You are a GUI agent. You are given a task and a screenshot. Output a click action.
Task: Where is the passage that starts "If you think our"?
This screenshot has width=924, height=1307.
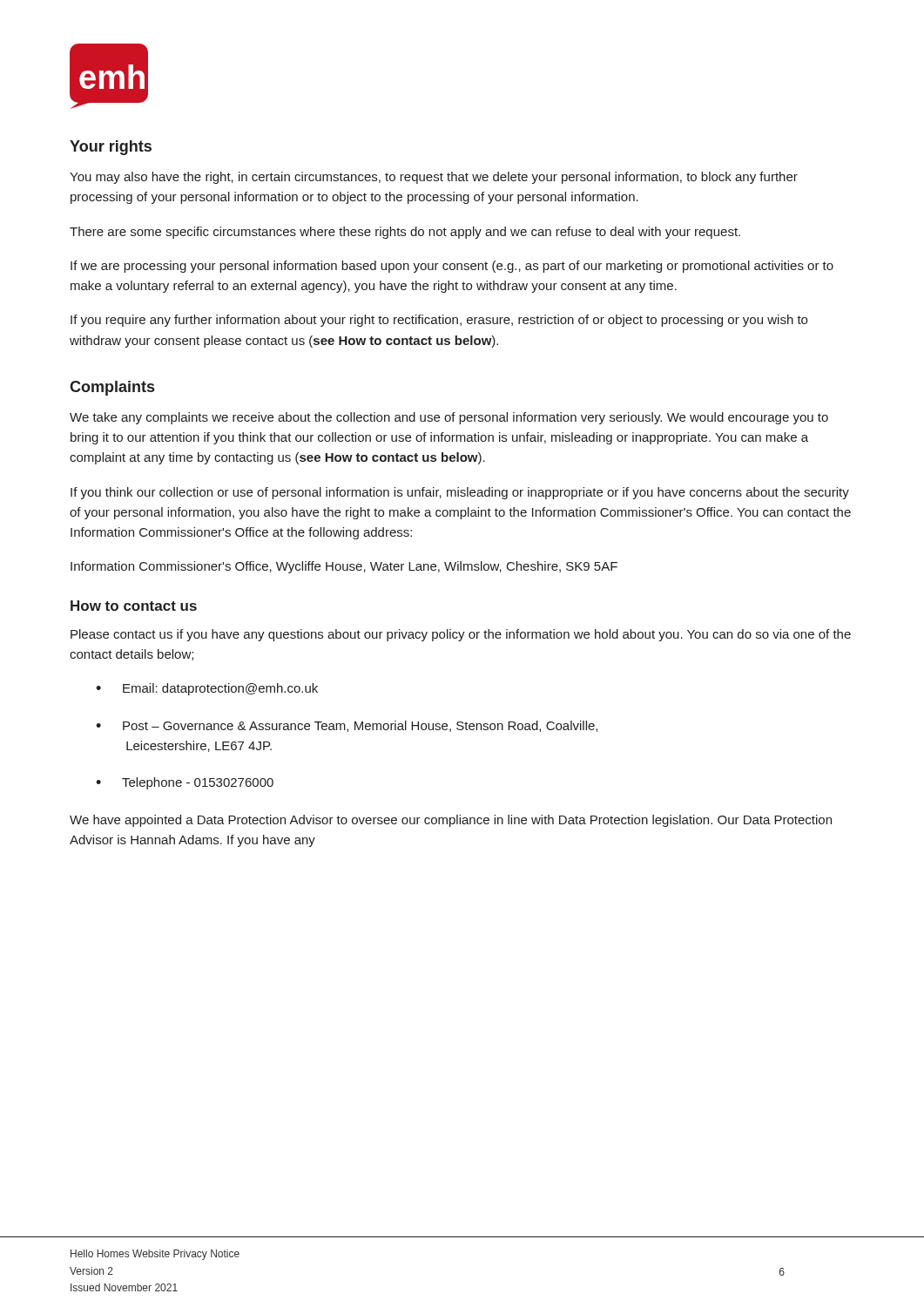point(460,512)
